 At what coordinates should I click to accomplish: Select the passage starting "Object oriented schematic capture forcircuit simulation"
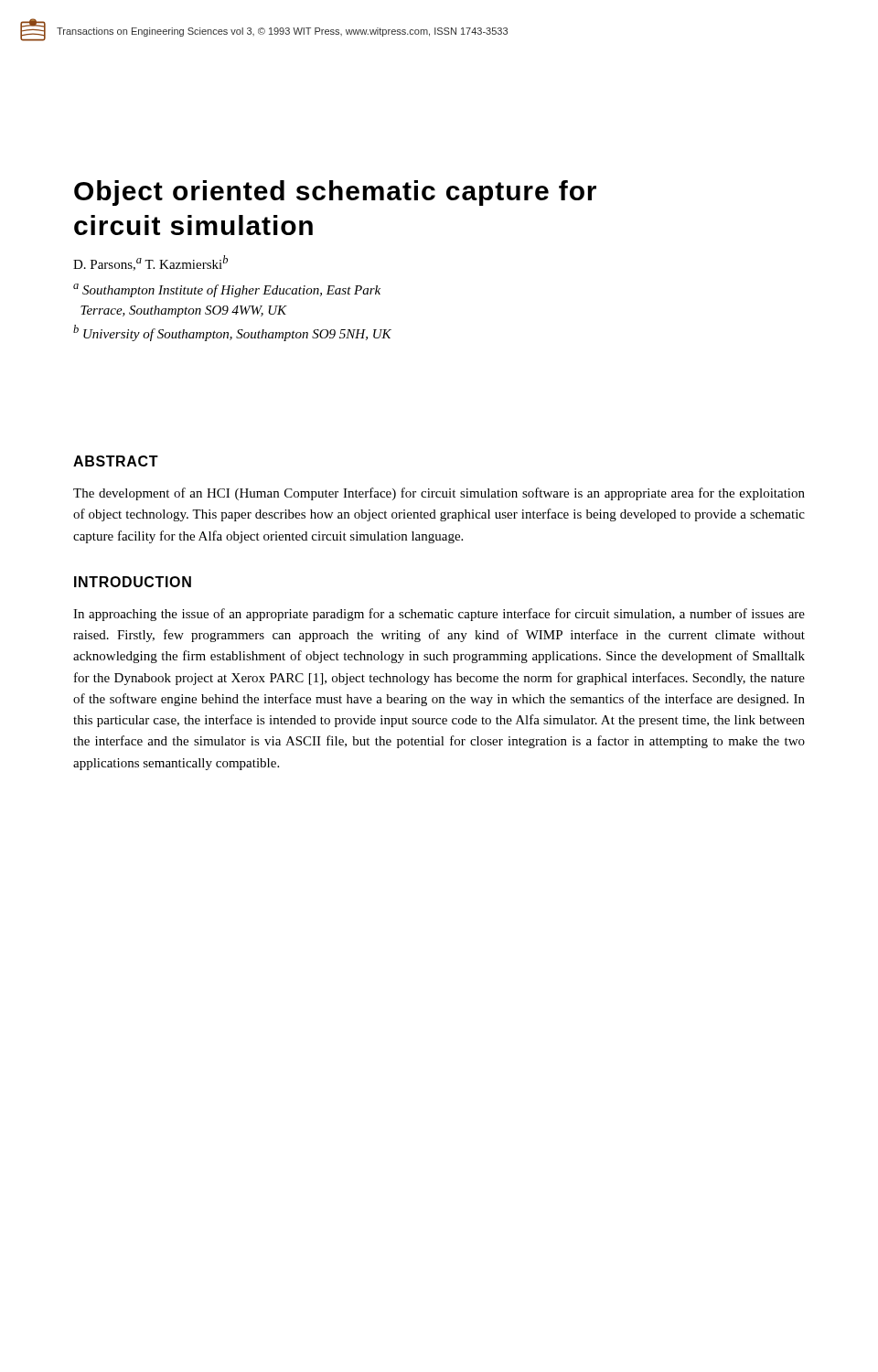439,208
